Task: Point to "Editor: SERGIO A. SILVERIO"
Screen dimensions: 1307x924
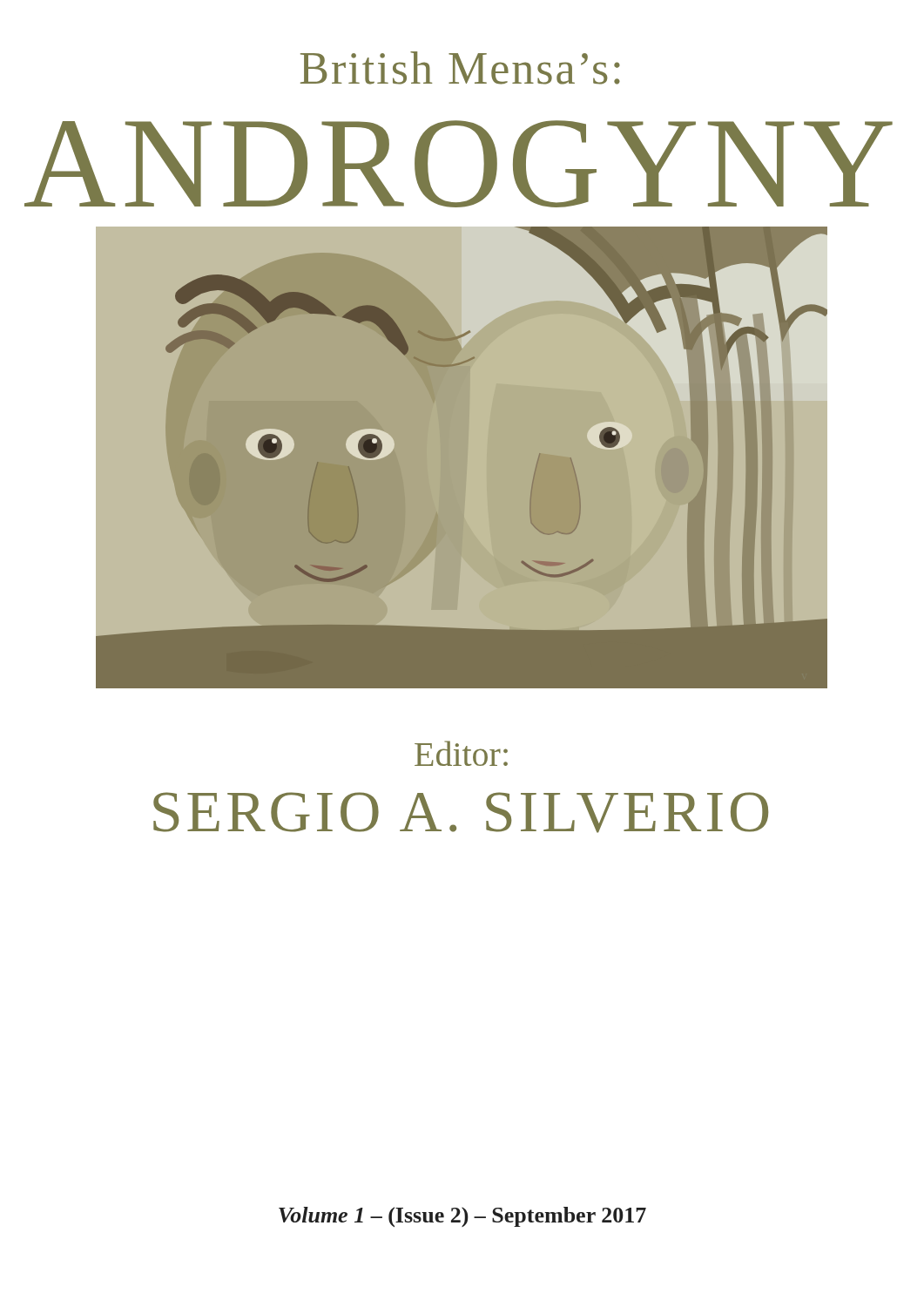Action: coord(461,753)
